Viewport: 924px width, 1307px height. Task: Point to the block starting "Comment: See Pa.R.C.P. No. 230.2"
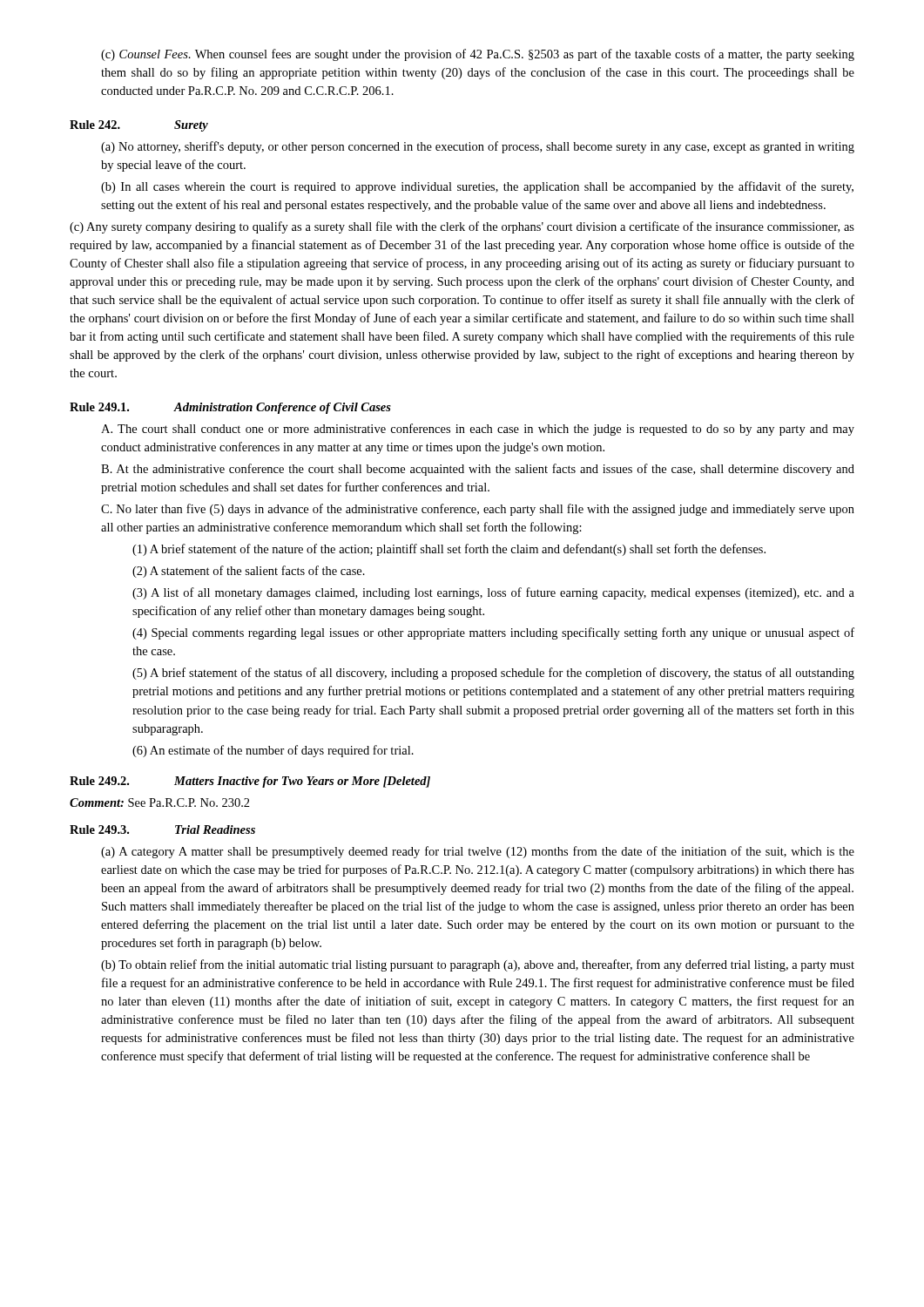click(x=160, y=802)
